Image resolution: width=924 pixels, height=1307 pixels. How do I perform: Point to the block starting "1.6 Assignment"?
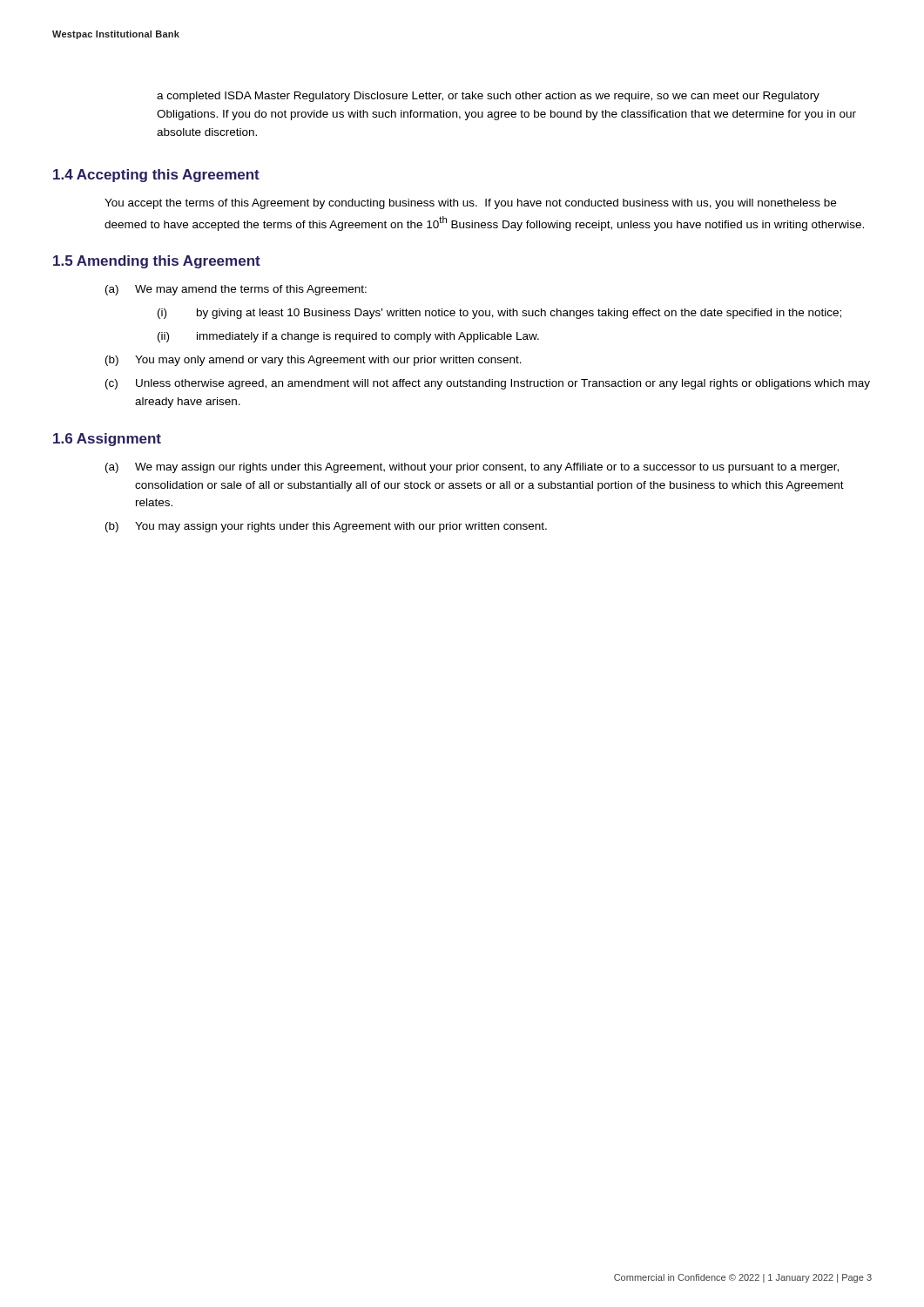click(107, 438)
